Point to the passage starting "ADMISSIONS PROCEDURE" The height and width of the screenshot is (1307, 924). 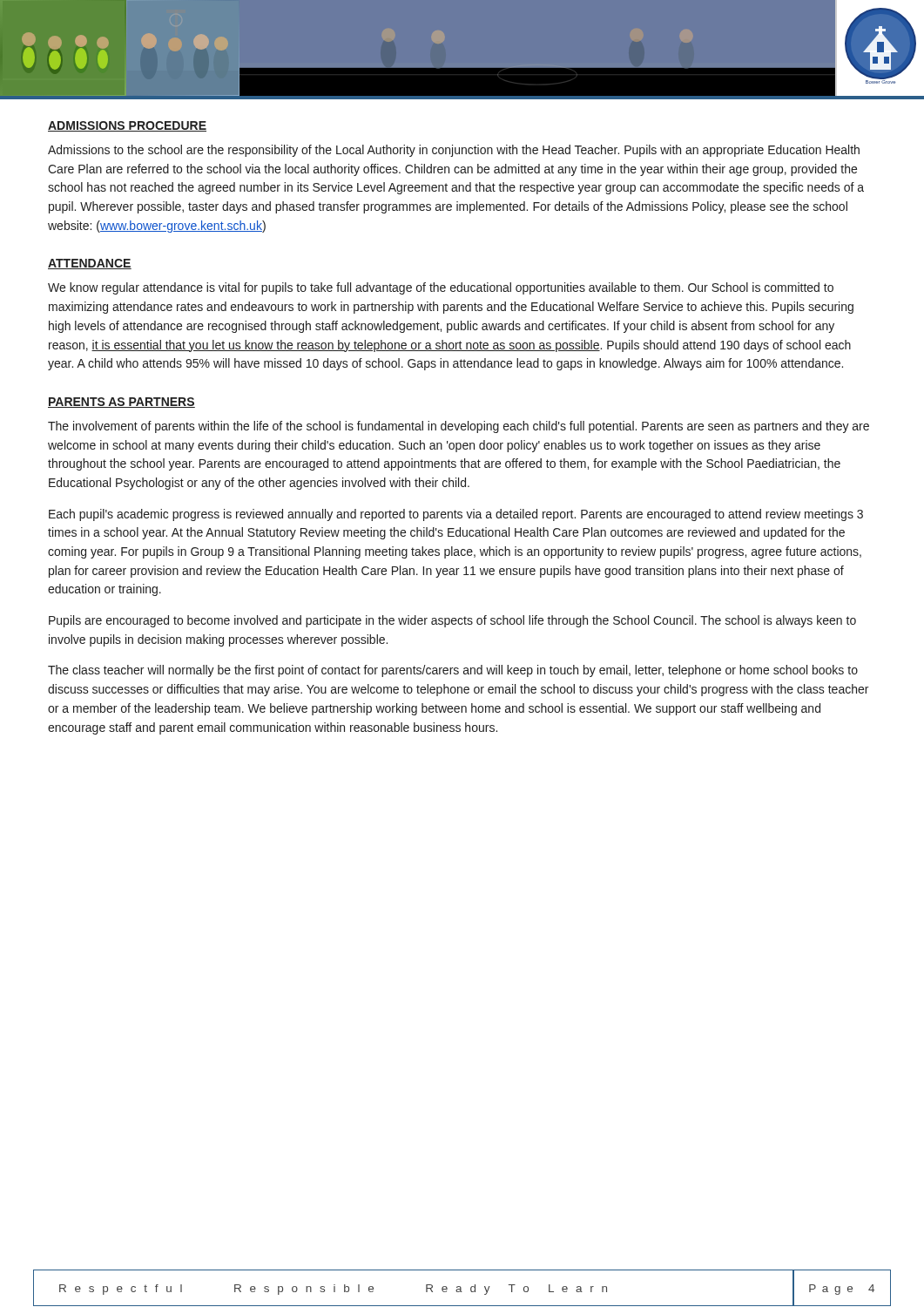tap(127, 125)
